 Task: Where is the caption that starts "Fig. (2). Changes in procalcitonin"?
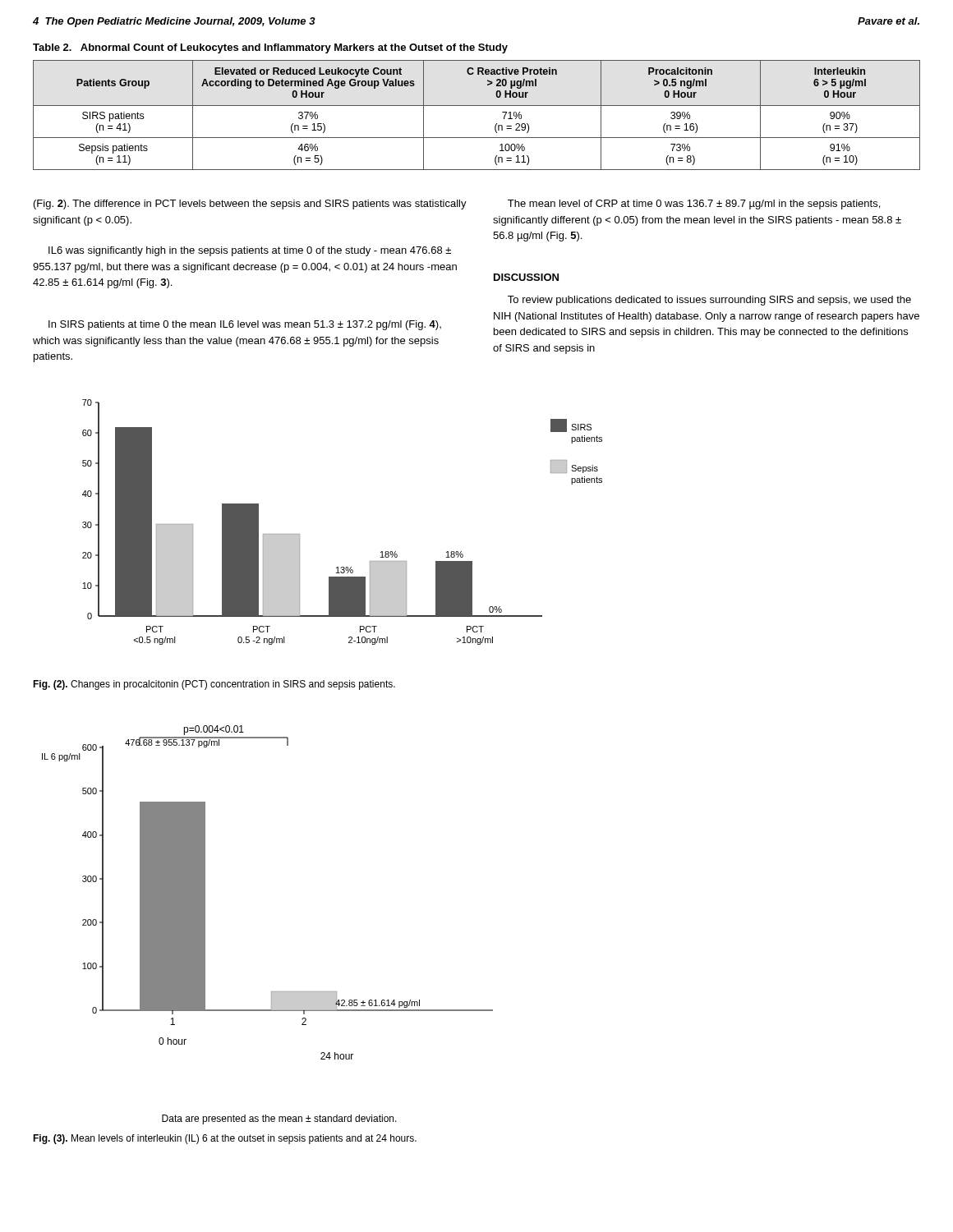tap(214, 684)
